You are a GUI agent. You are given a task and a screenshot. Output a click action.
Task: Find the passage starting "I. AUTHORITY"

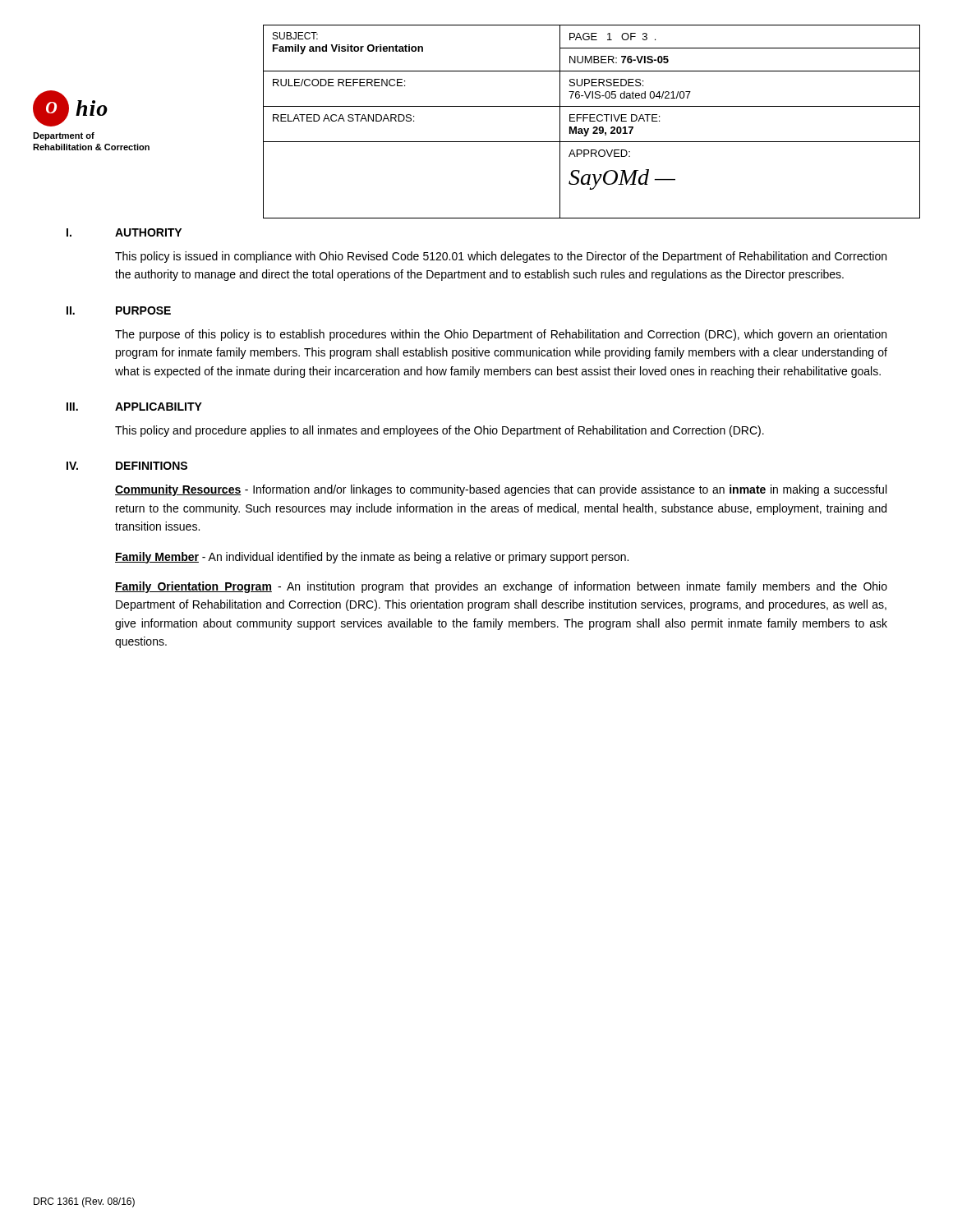click(x=124, y=232)
